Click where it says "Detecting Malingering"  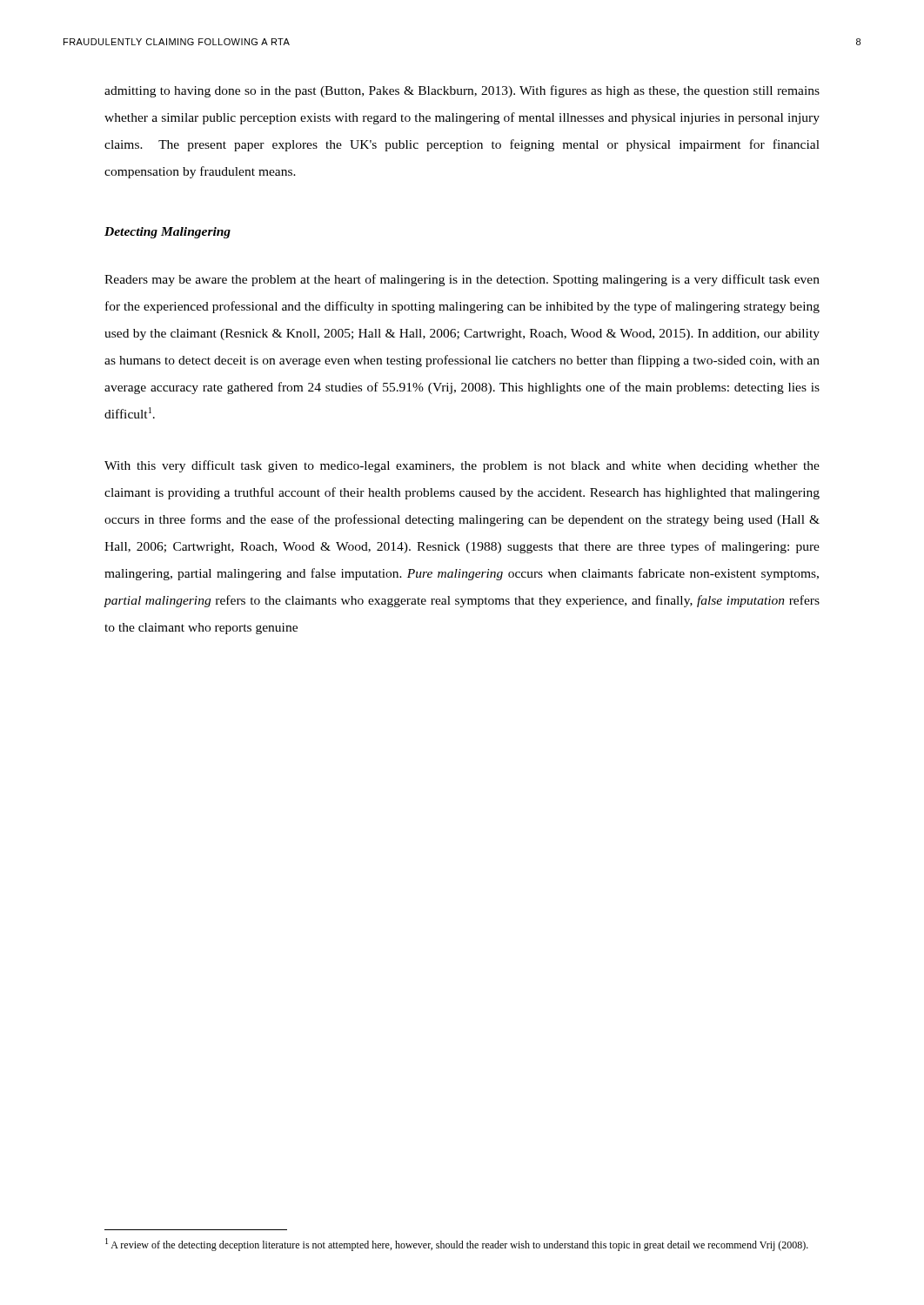168,231
